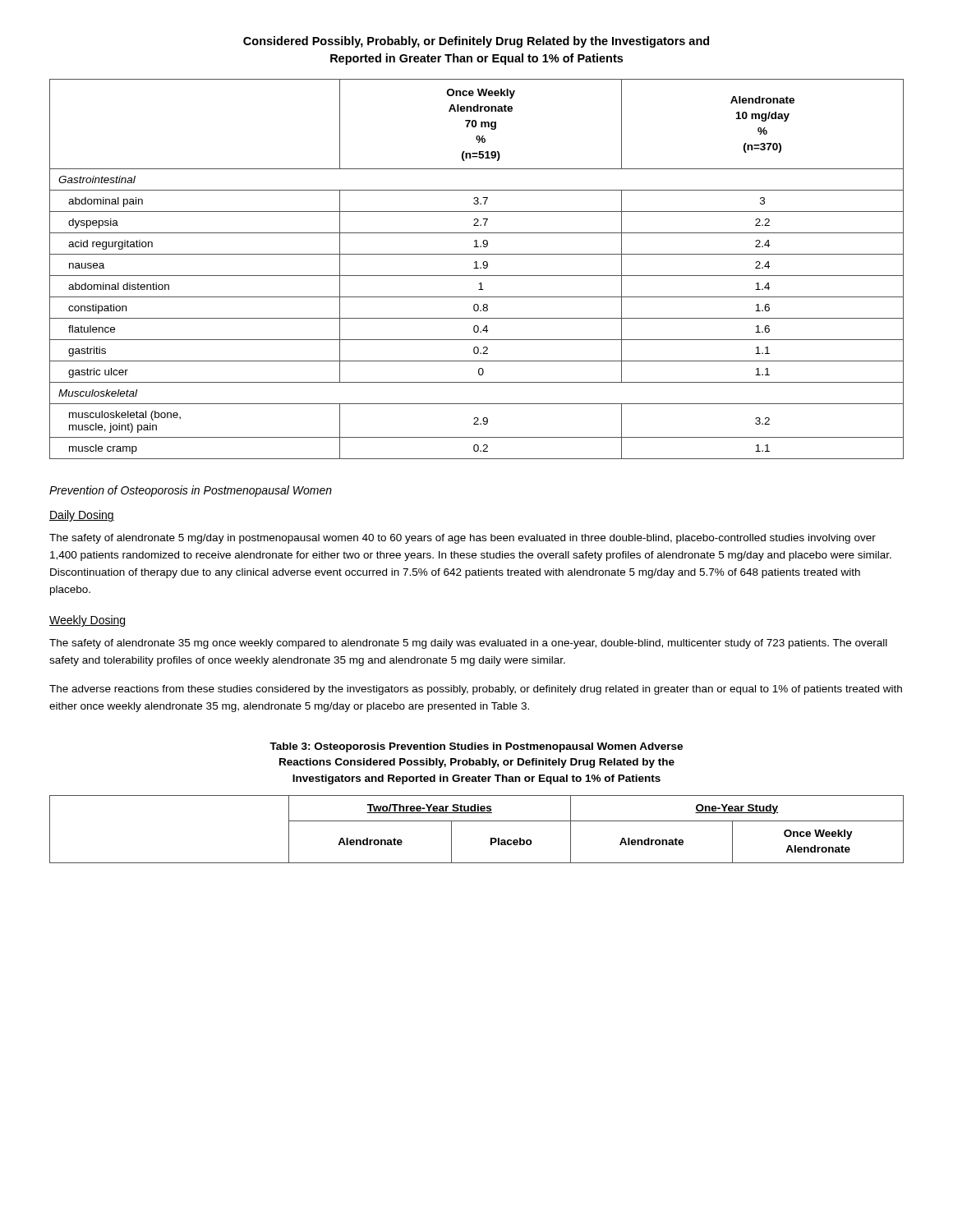Point to the section header beginning "Prevention of Osteoporosis in Postmenopausal"

[x=191, y=491]
